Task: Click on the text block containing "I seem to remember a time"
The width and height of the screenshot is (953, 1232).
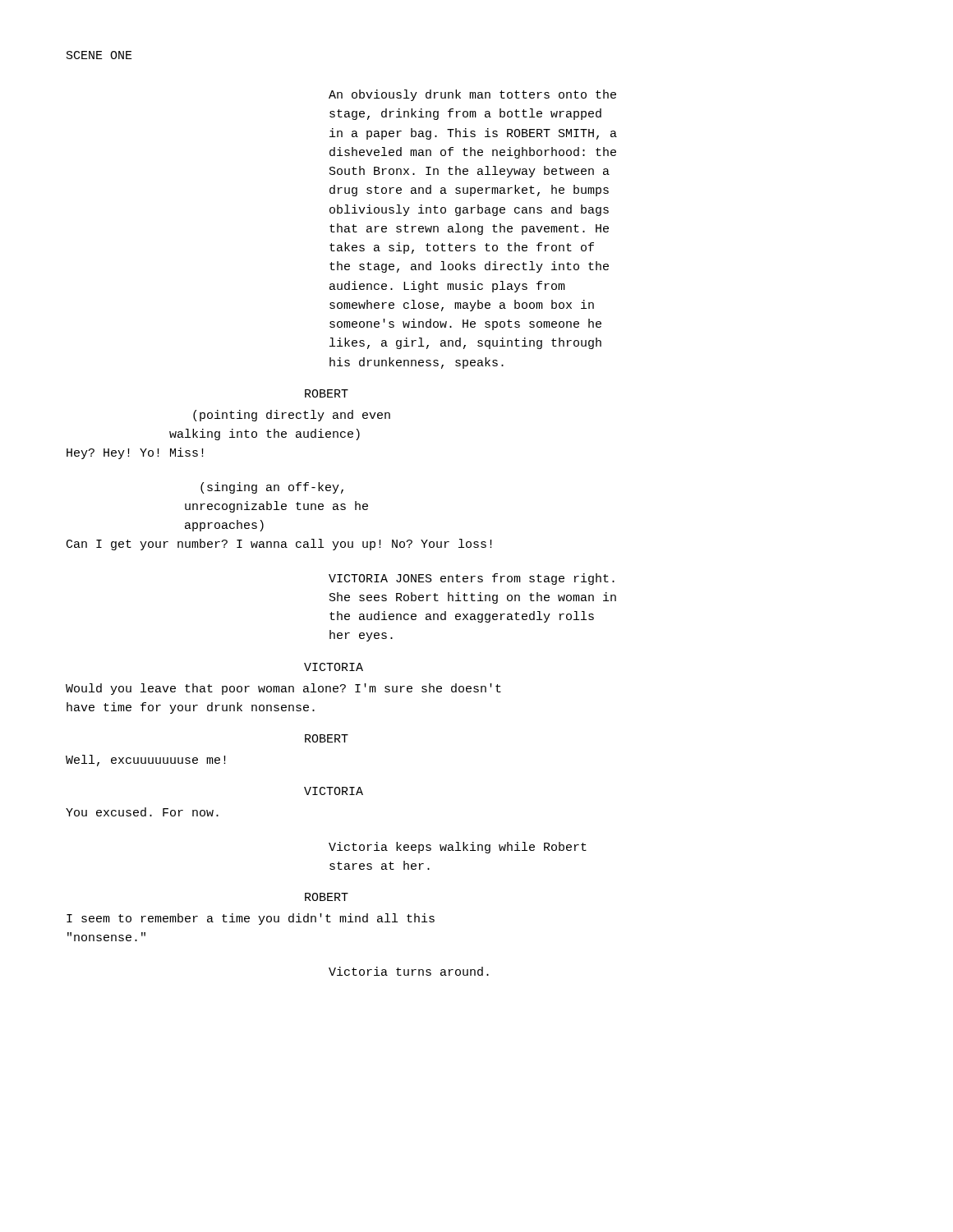Action: [x=251, y=929]
